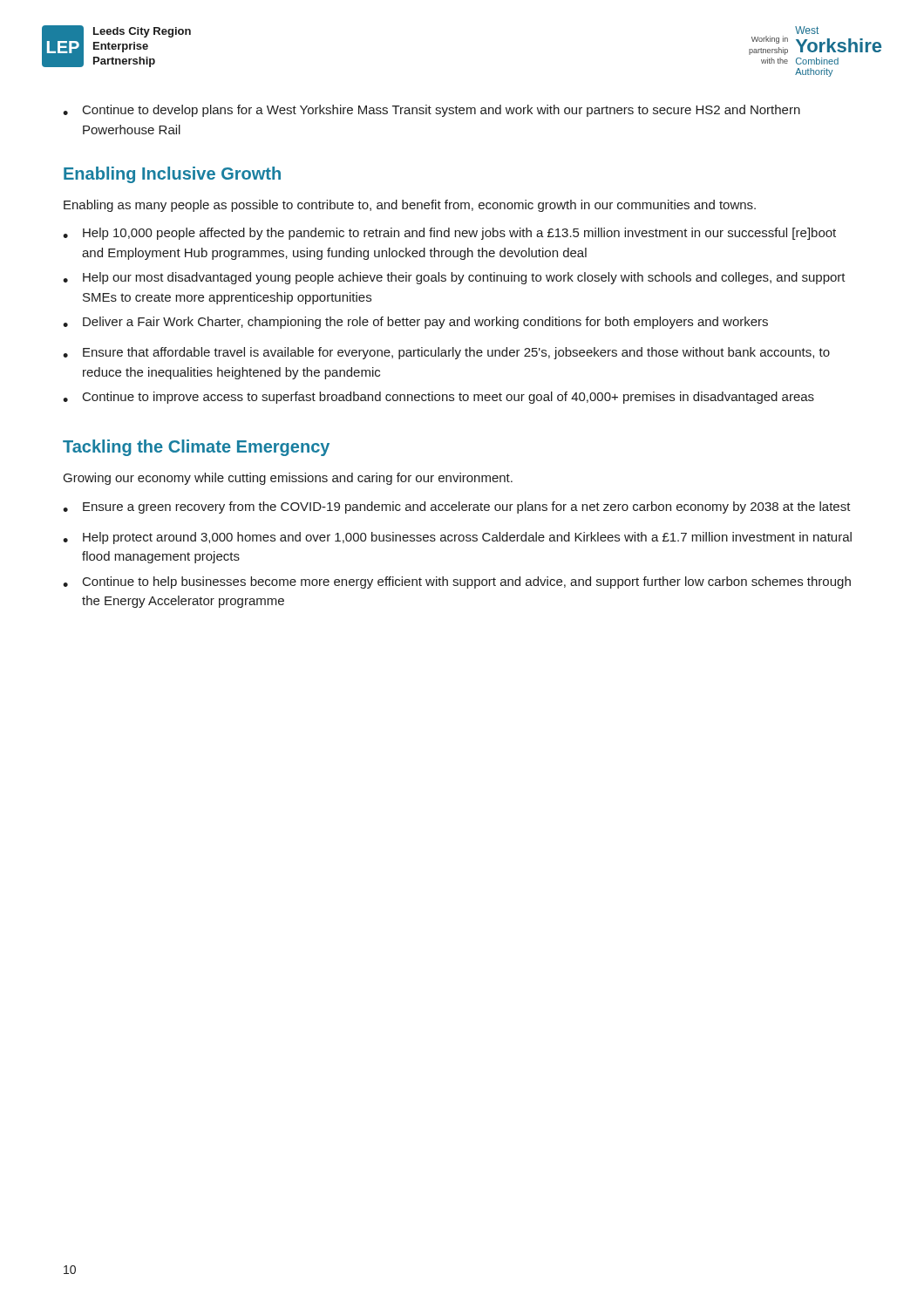Locate the text block with the text "Growing our economy while cutting emissions"
This screenshot has width=924, height=1308.
pos(288,478)
